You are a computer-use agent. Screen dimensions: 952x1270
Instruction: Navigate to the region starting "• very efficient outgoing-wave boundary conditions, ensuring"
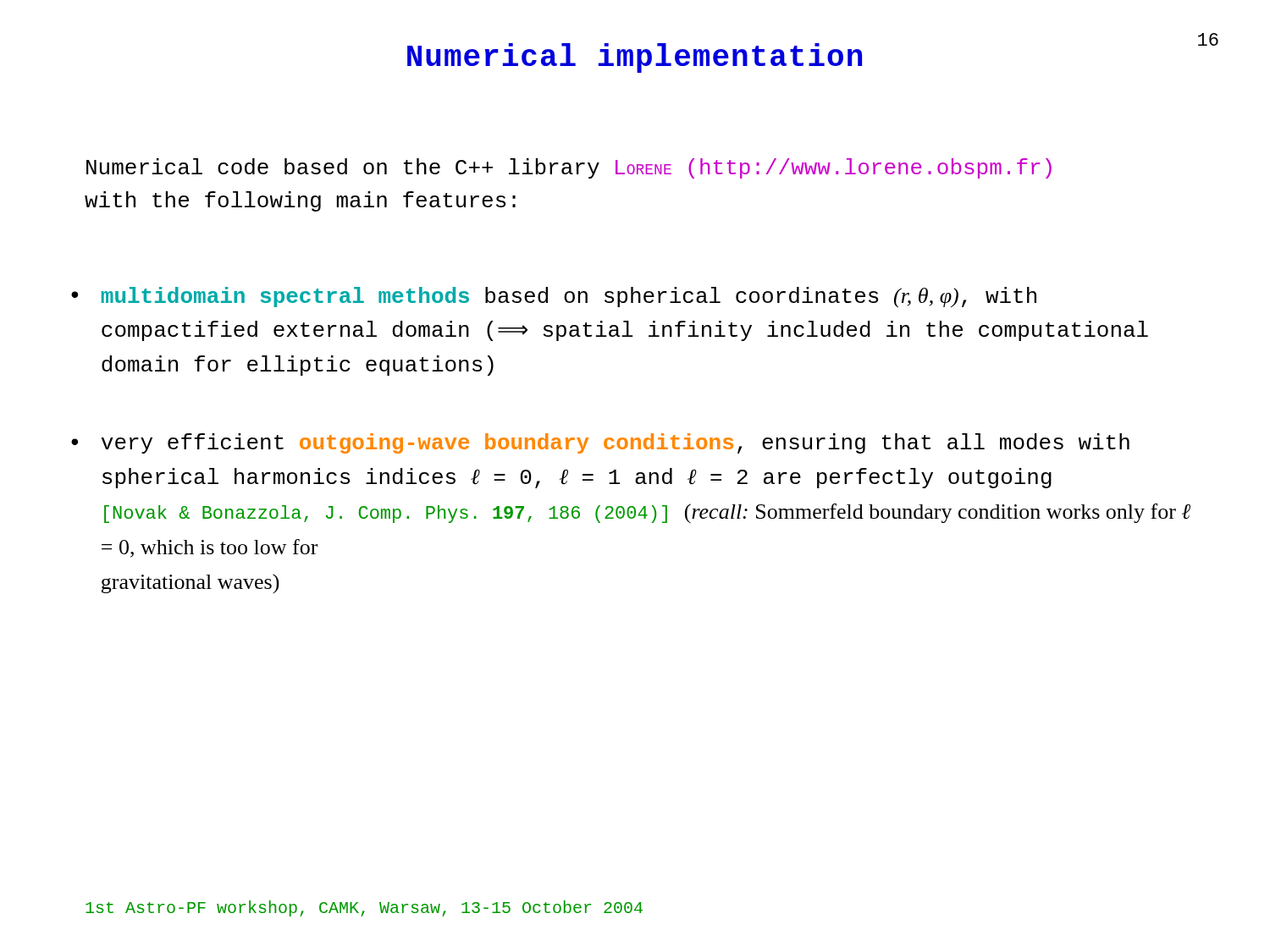click(x=635, y=513)
